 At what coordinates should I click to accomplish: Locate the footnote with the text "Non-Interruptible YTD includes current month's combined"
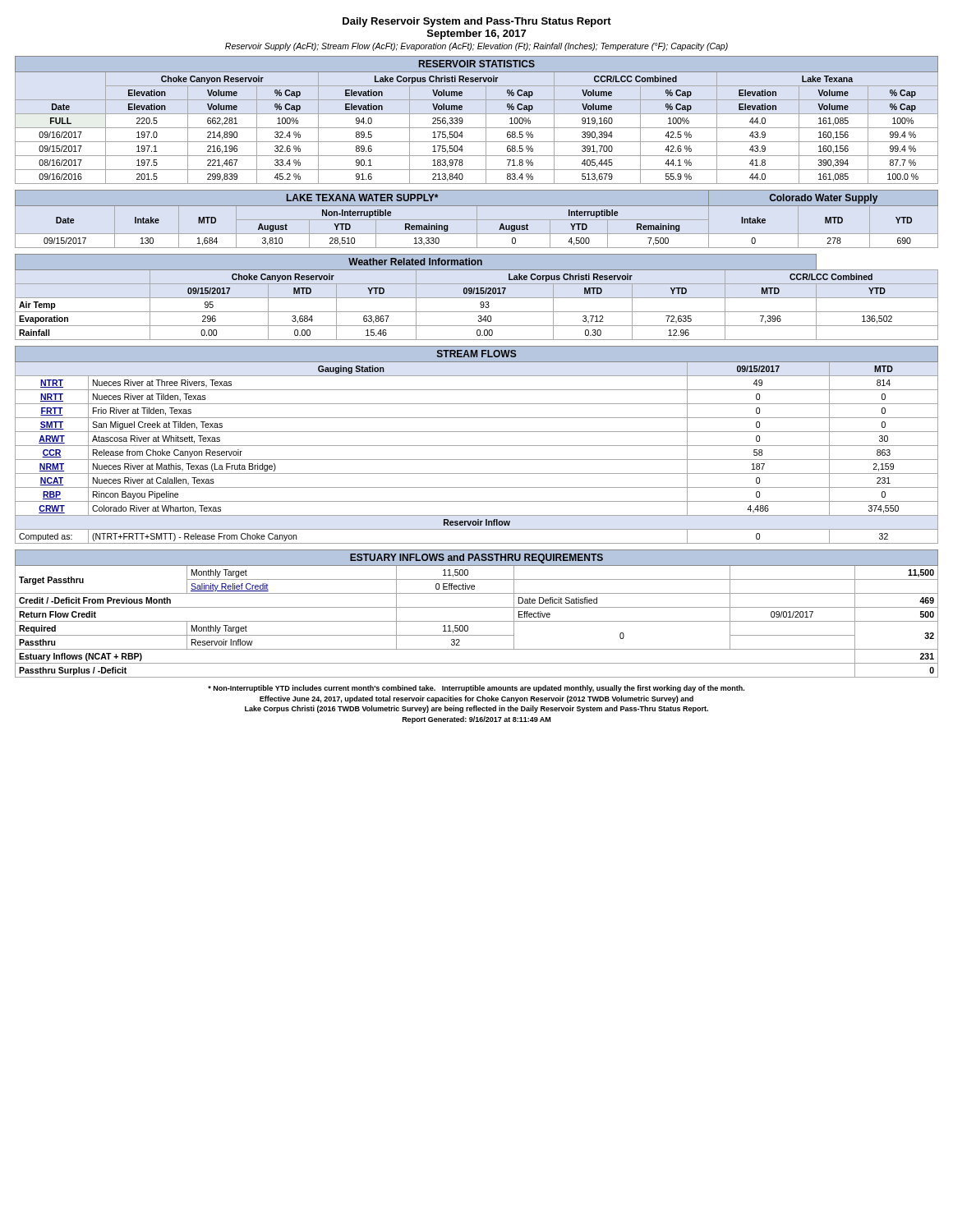[476, 704]
